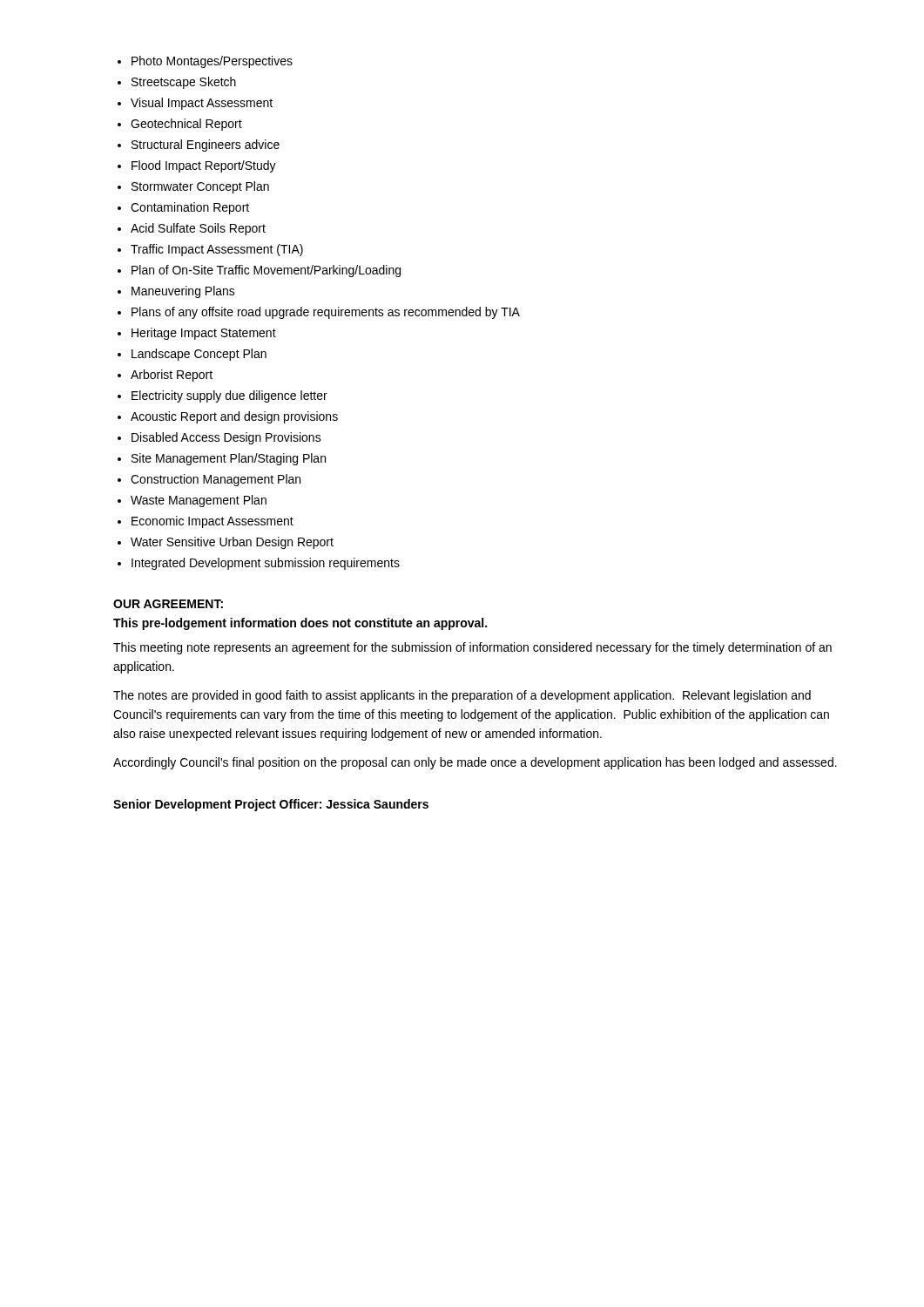Navigate to the passage starting "Disabled Access Design Provisions"
The width and height of the screenshot is (924, 1307).
tap(226, 437)
